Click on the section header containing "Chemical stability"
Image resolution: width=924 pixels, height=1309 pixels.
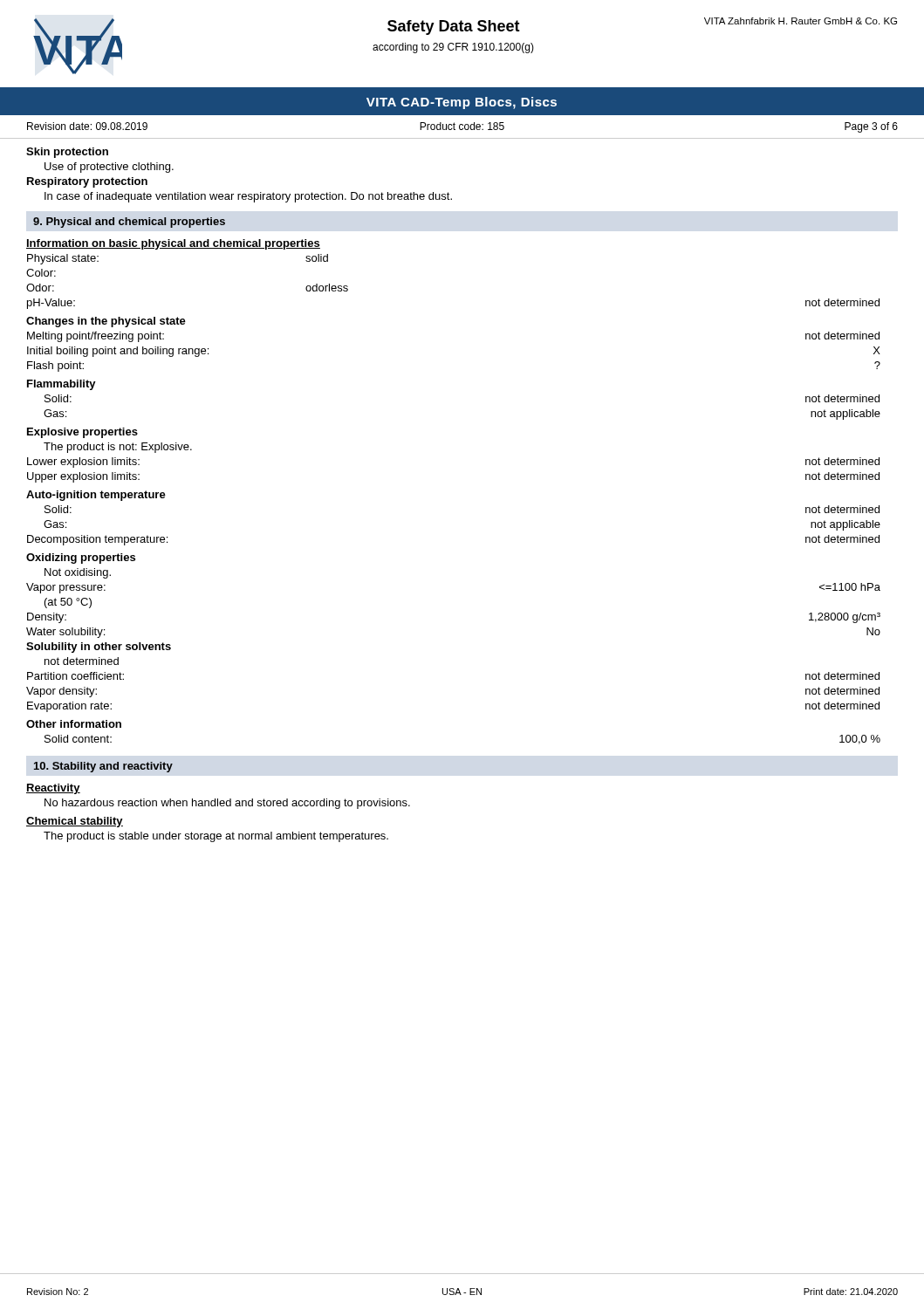pyautogui.click(x=74, y=821)
